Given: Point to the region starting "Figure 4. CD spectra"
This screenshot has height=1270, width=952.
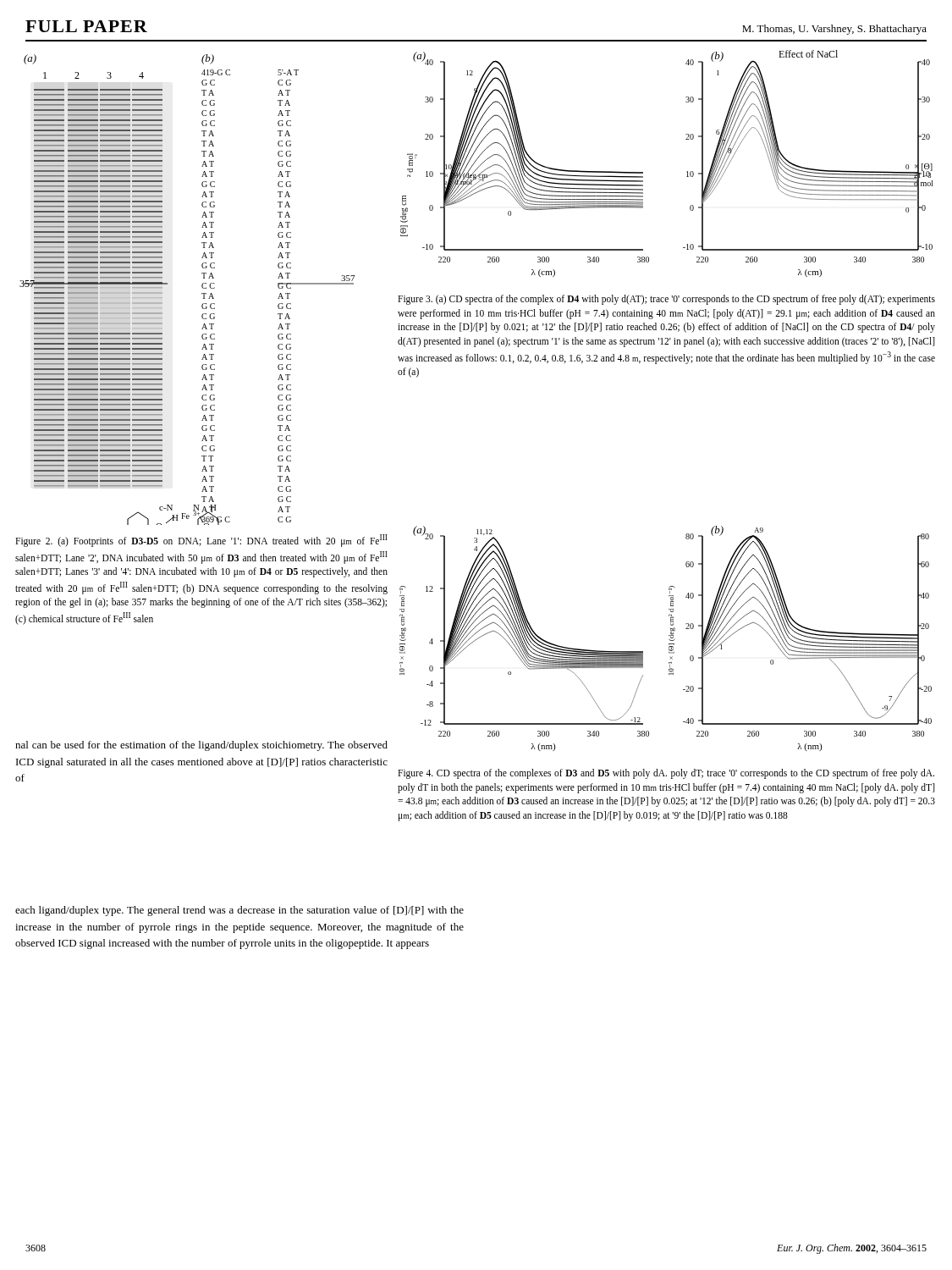Looking at the screenshot, I should [666, 794].
